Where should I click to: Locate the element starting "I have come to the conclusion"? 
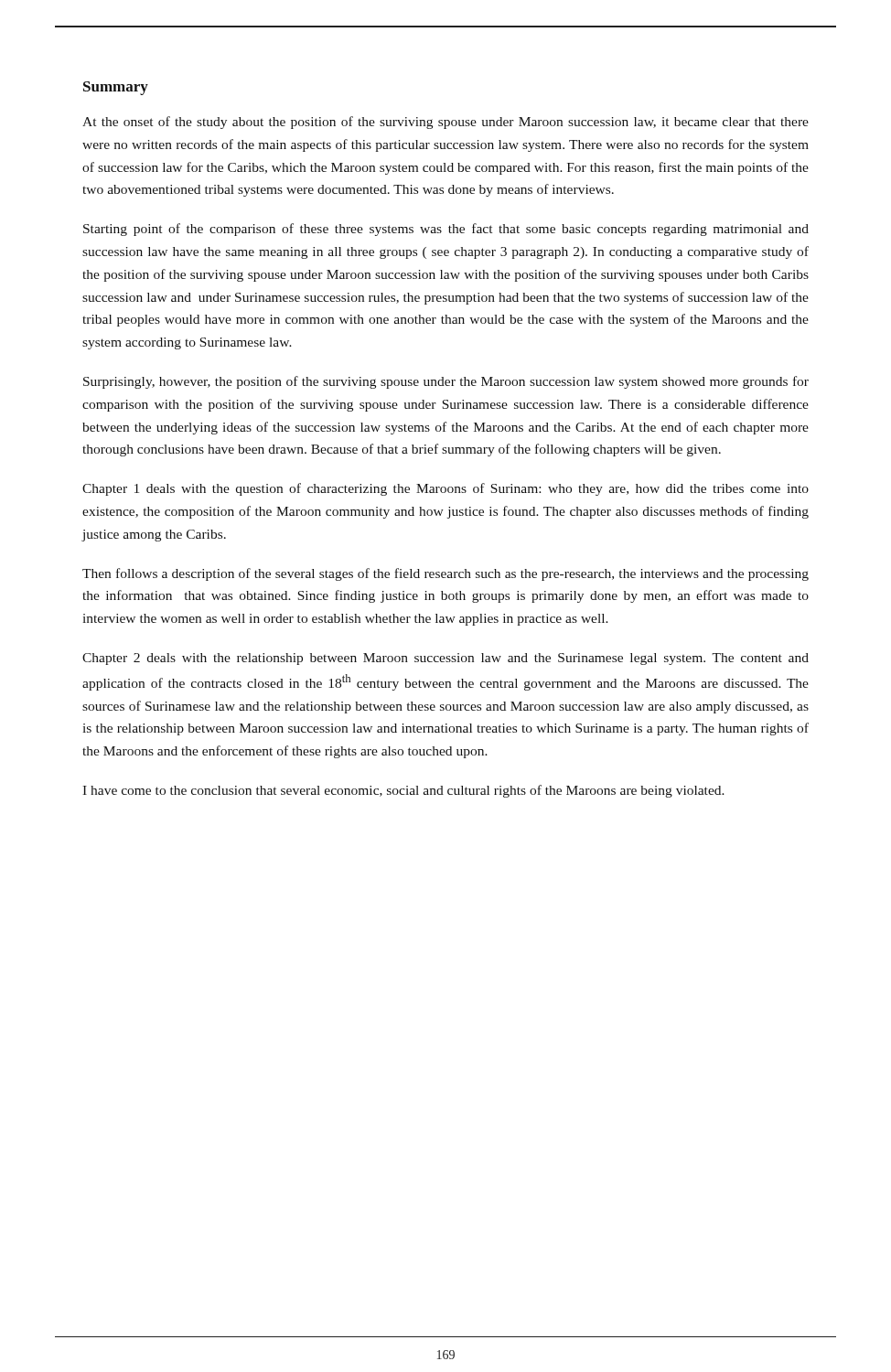[404, 790]
